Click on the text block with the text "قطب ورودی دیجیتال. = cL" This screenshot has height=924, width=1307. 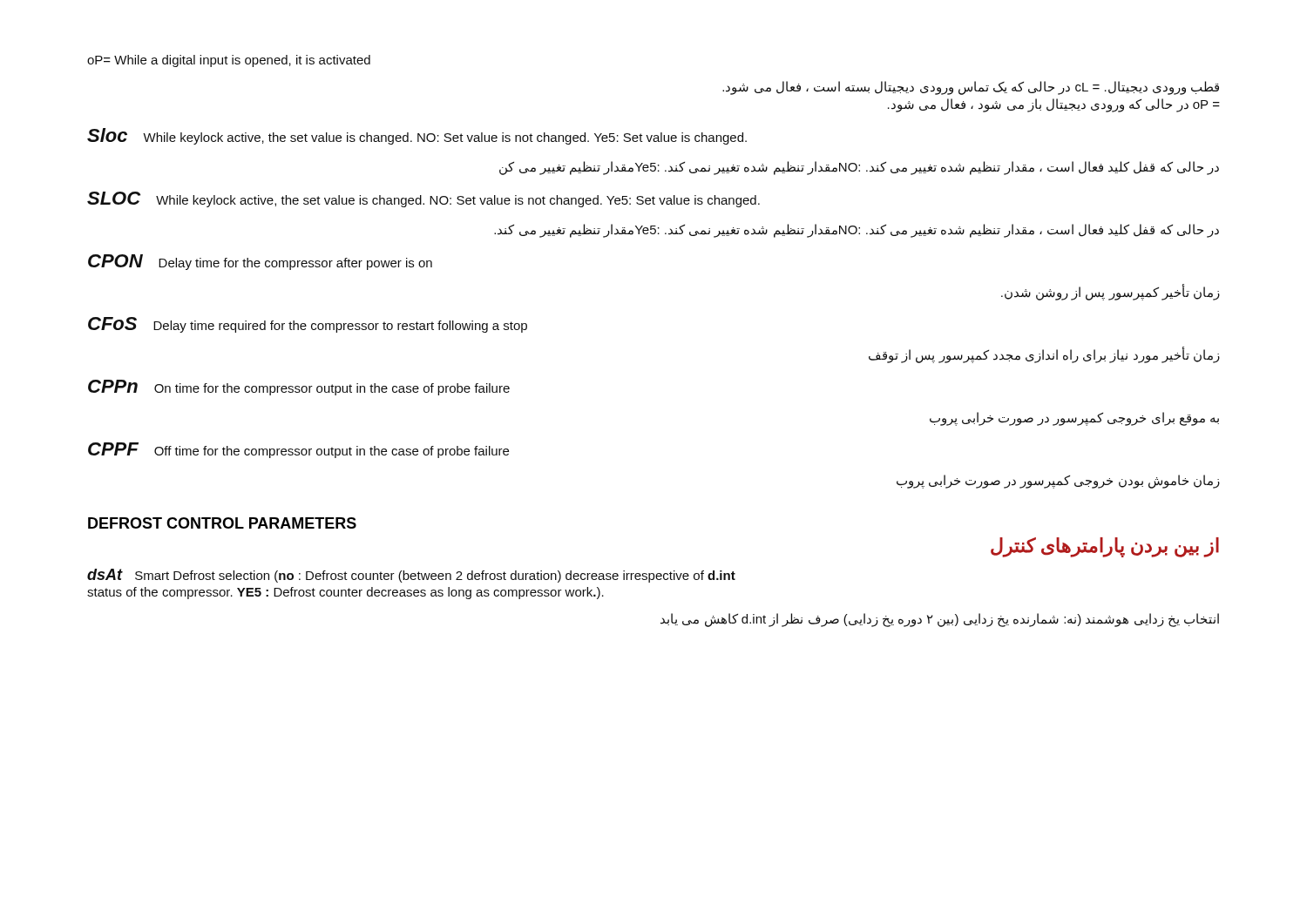tap(971, 88)
